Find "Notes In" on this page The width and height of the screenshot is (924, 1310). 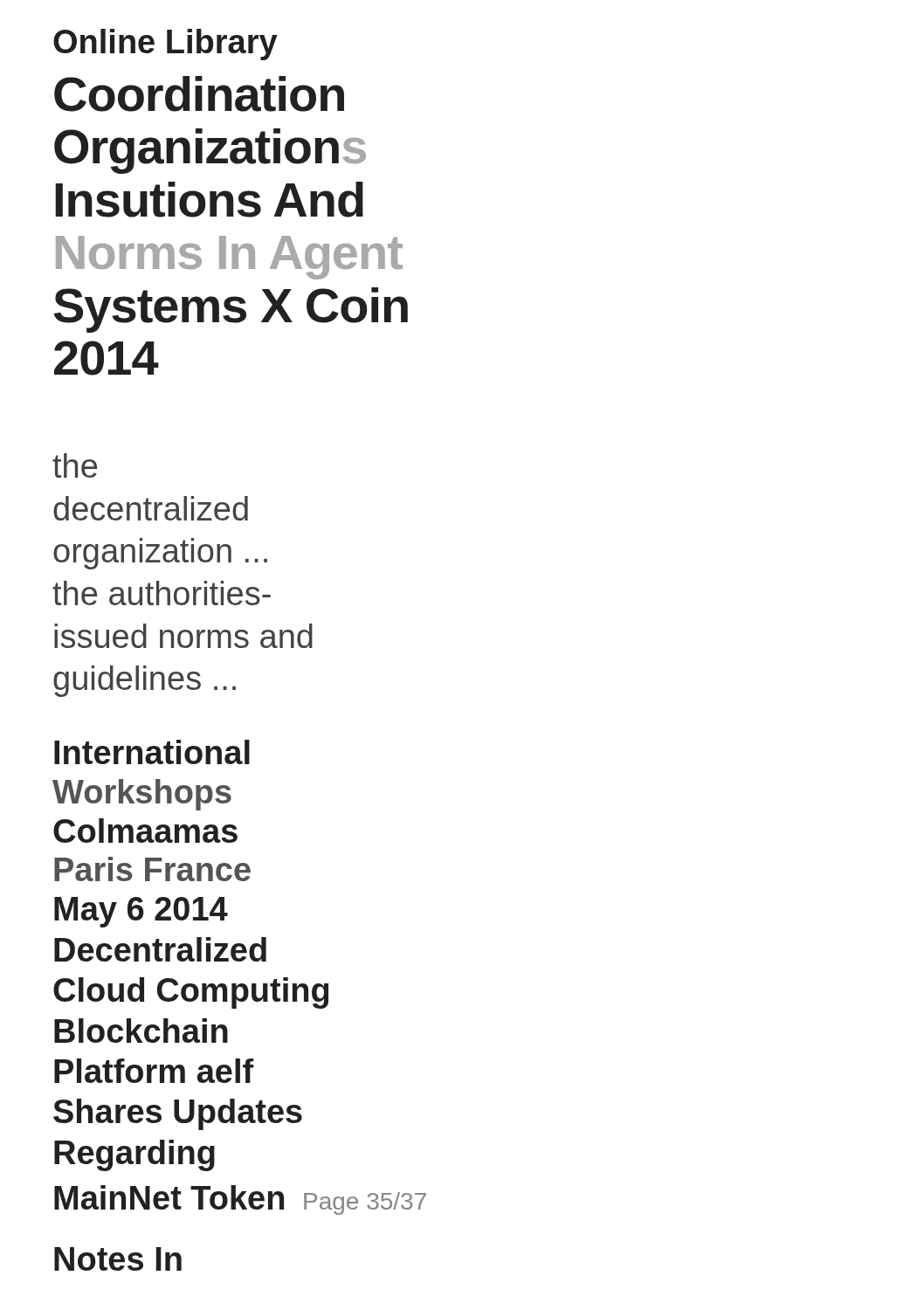(x=118, y=1259)
